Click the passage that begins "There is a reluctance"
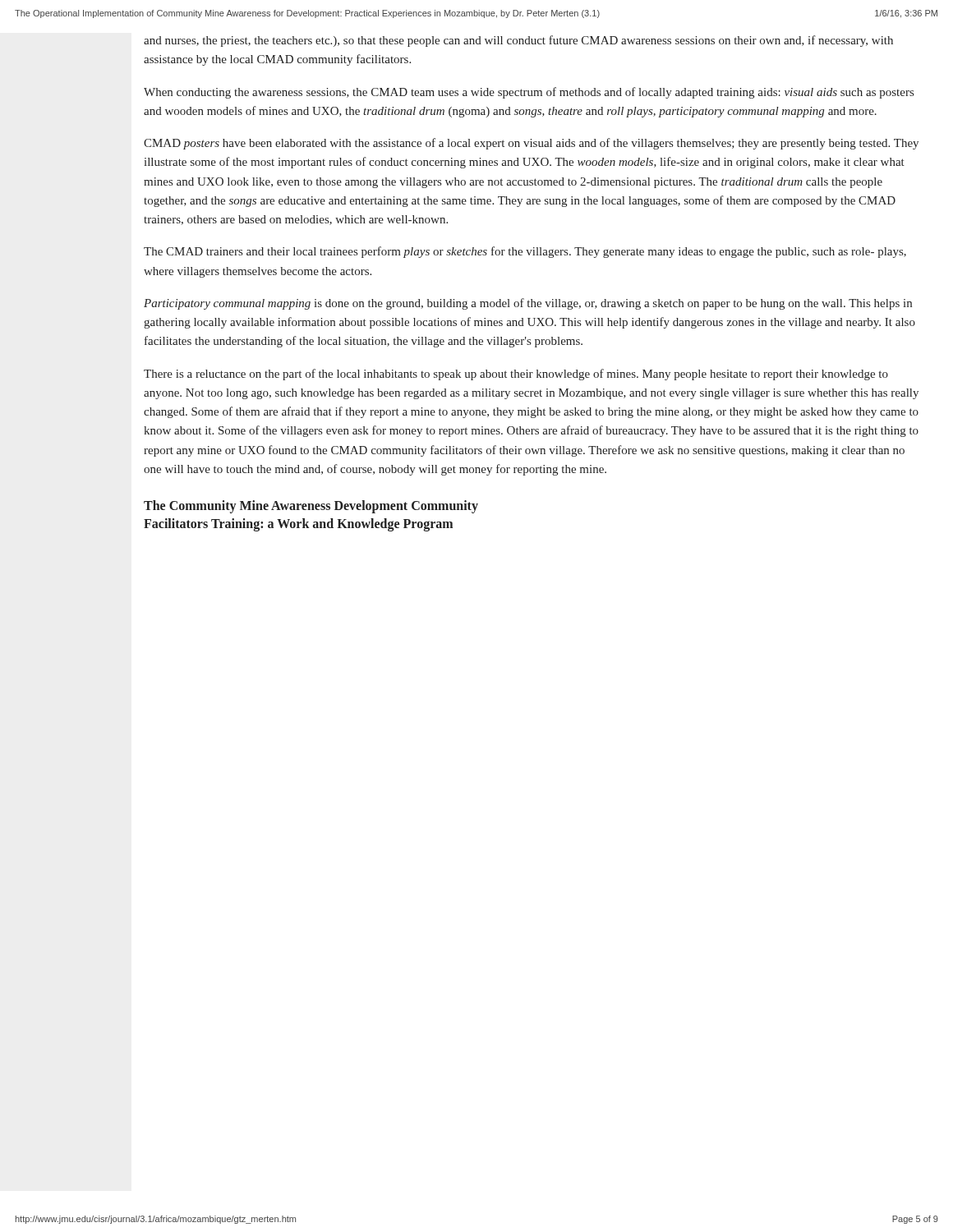This screenshot has width=953, height=1232. point(531,421)
